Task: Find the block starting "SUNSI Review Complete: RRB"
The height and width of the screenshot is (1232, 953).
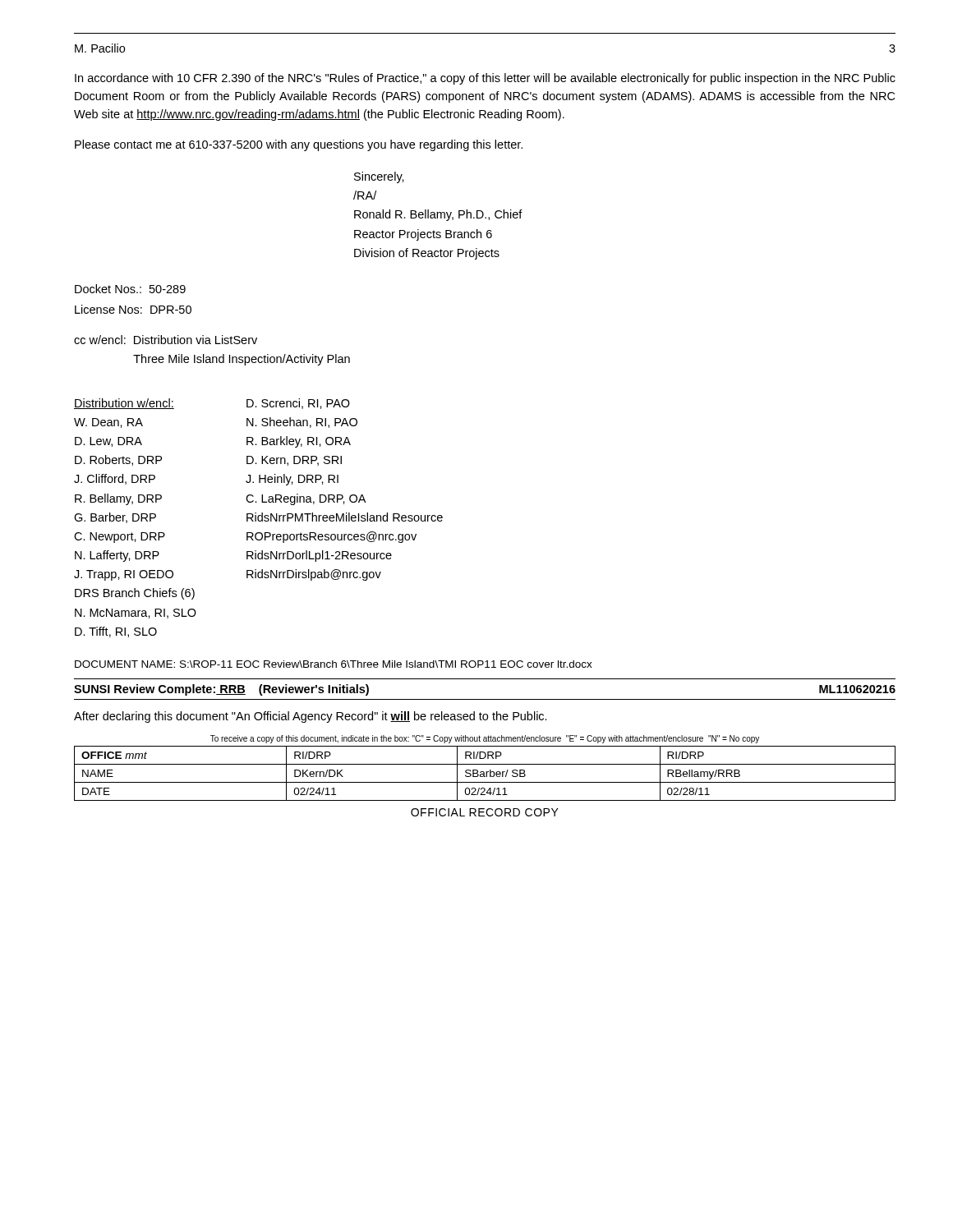Action: (485, 689)
